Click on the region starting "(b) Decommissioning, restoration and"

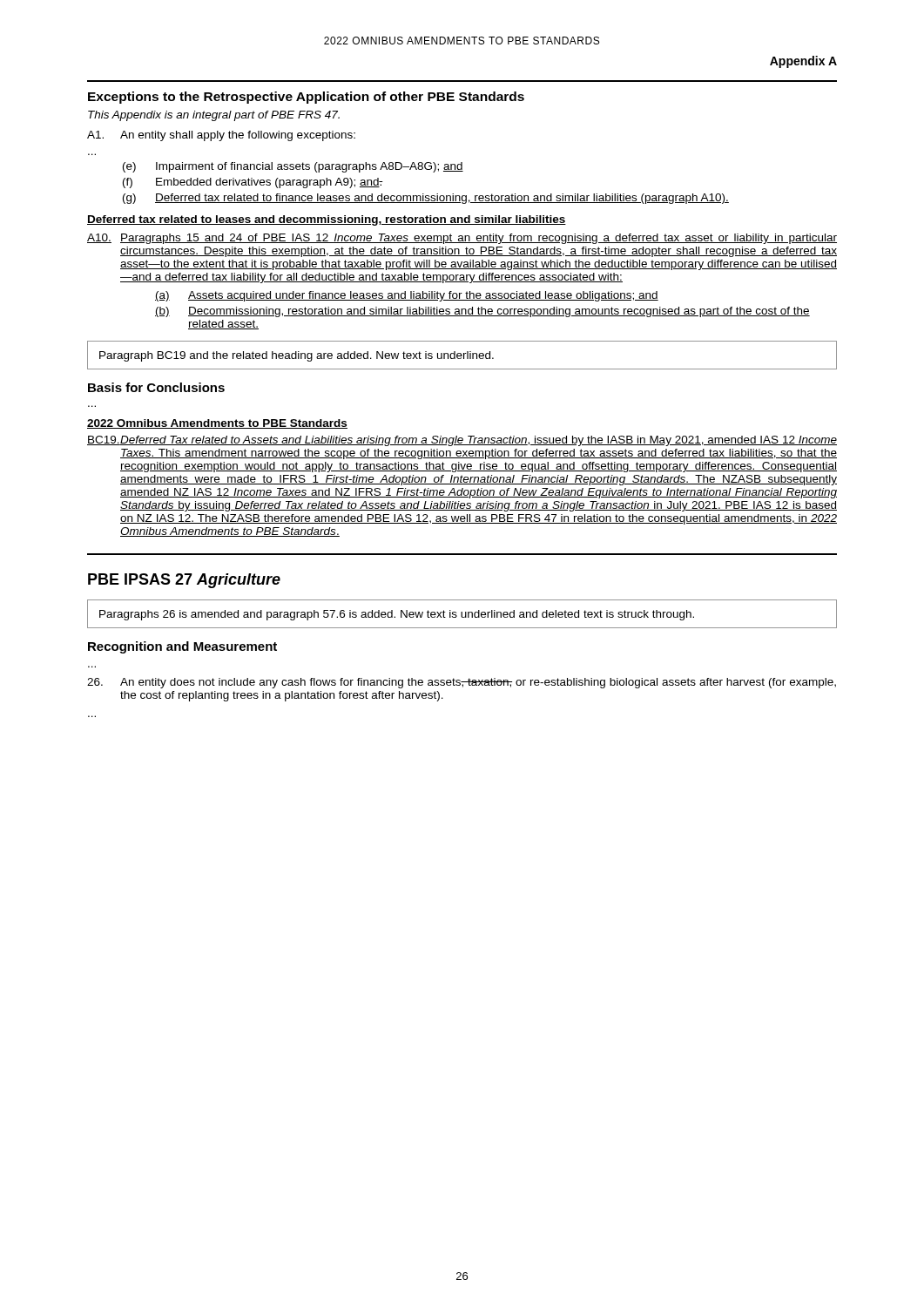496,317
